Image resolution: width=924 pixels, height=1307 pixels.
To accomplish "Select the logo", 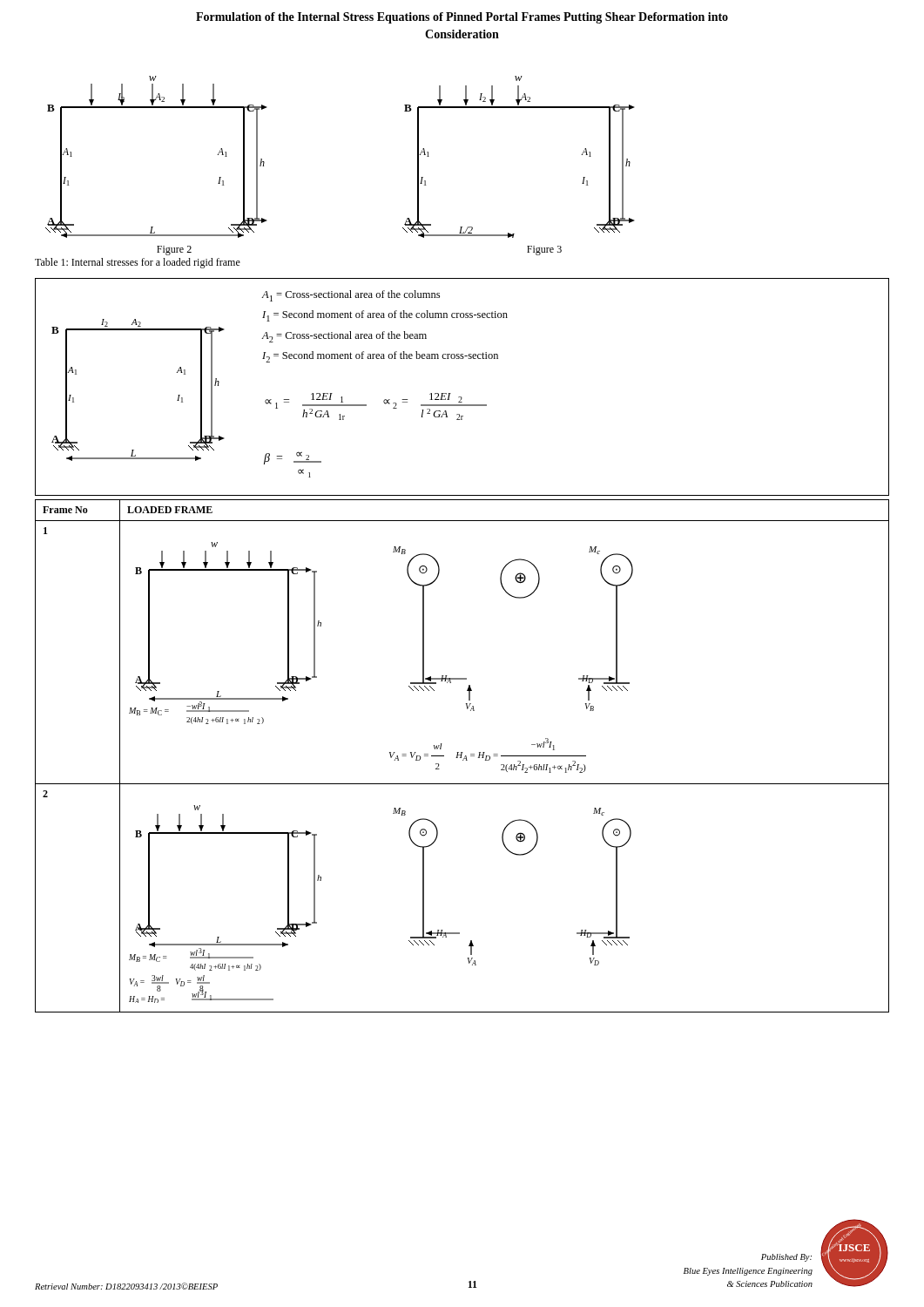I will click(x=854, y=1255).
